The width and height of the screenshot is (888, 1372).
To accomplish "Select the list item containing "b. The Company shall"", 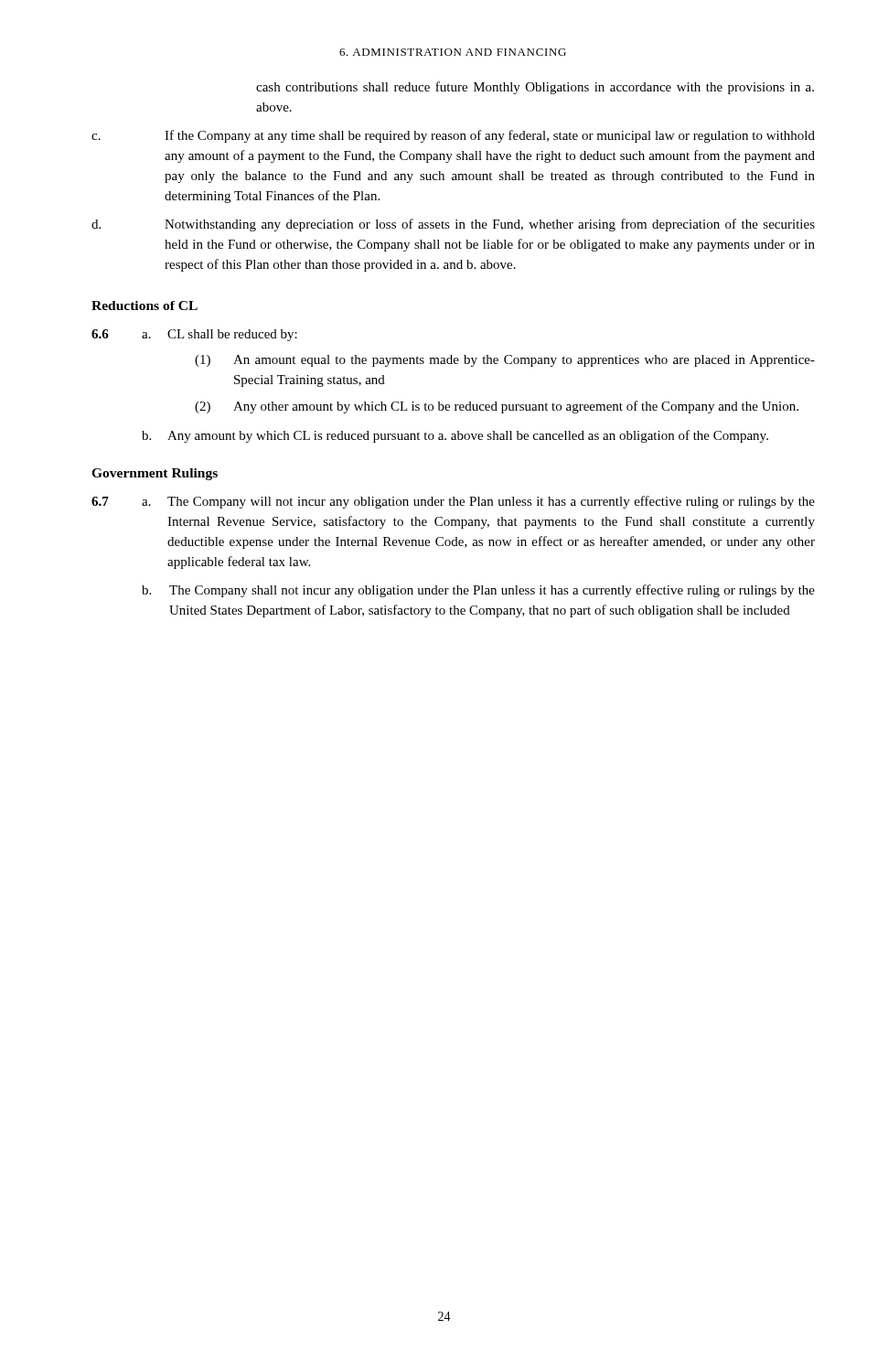I will [478, 601].
